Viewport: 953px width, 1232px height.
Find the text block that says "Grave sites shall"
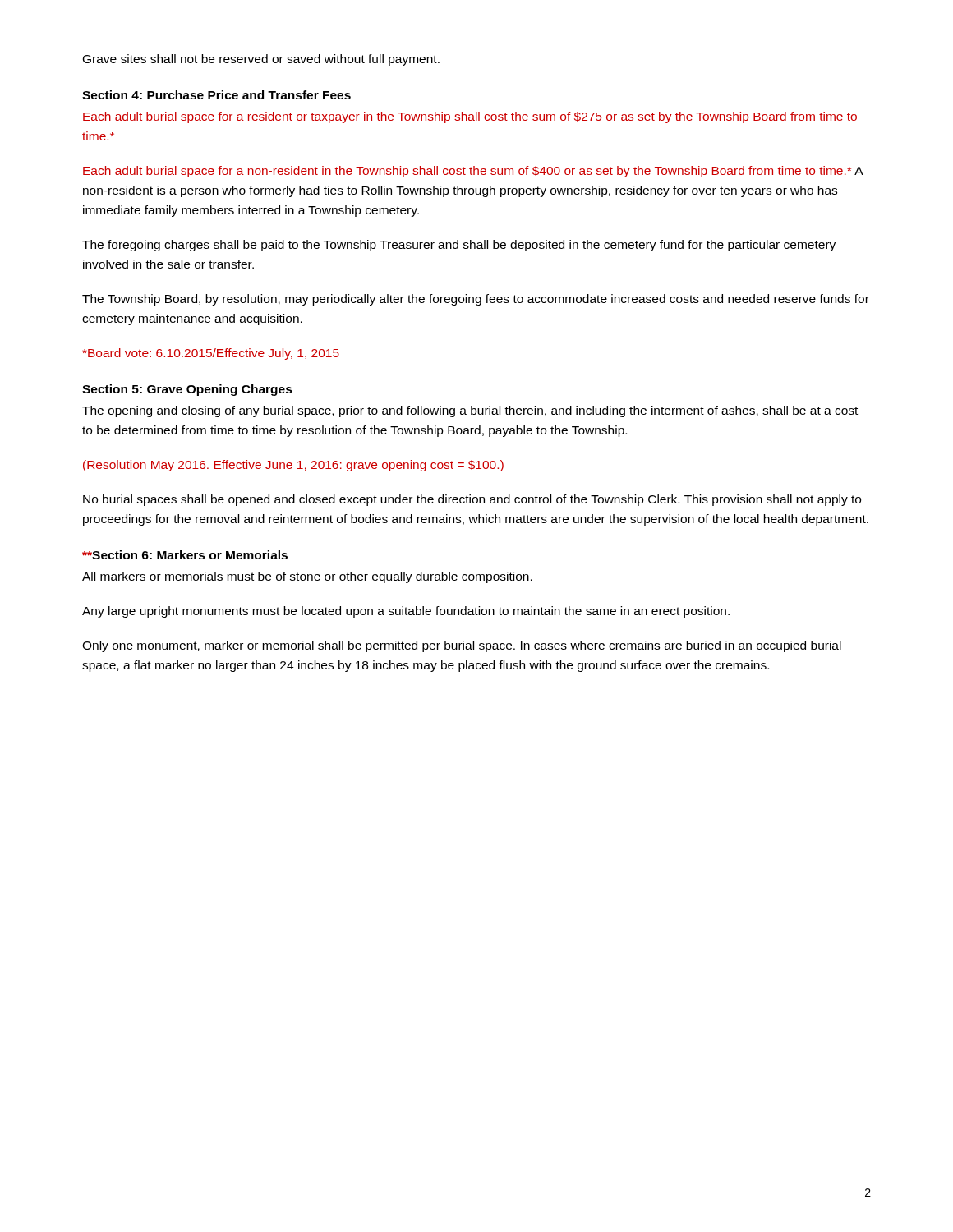click(261, 59)
